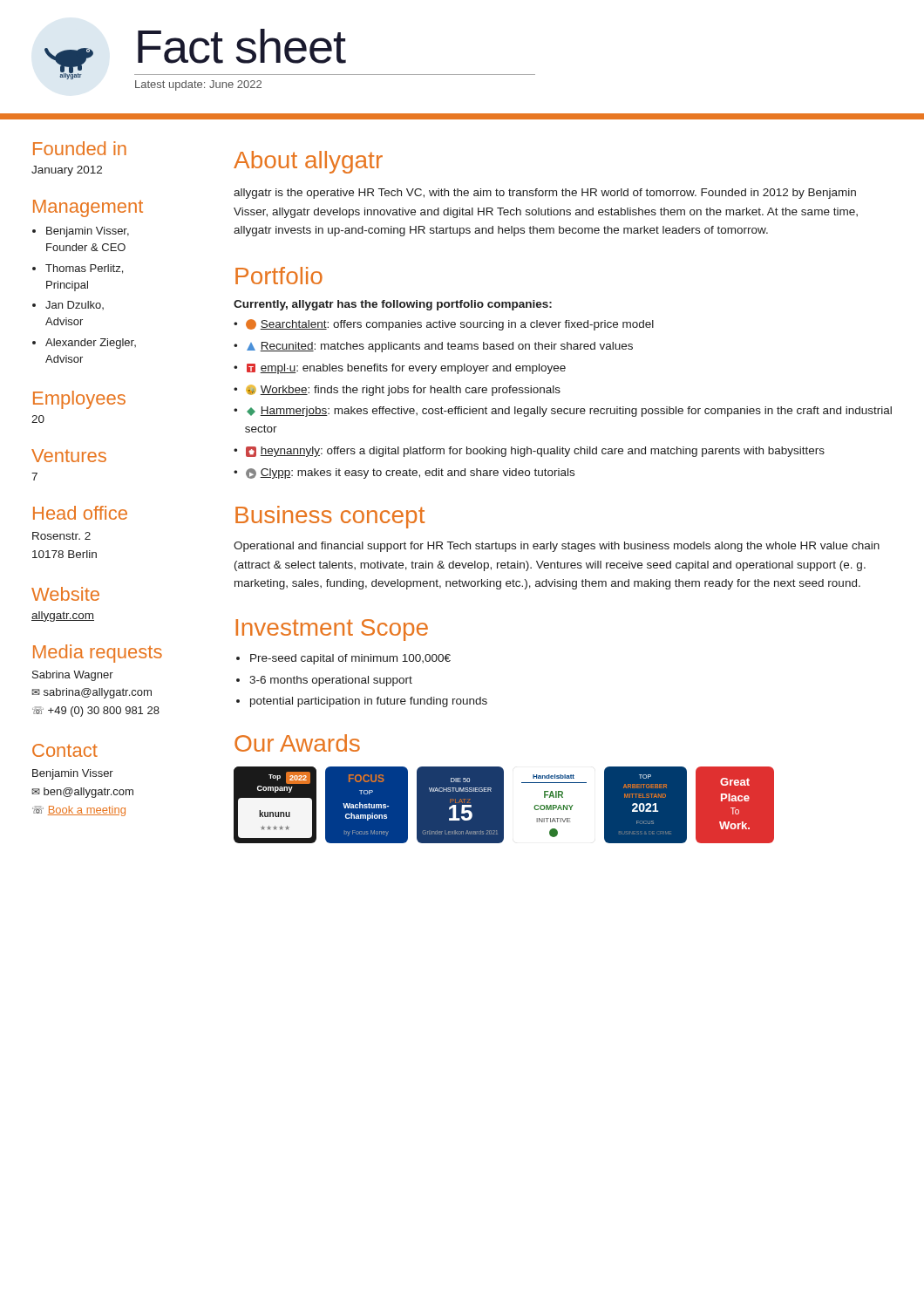
Task: Click the passage that begins "Benjamin Visser ✉ ben@allygatr.com ☏ Book"
Action: tap(83, 791)
